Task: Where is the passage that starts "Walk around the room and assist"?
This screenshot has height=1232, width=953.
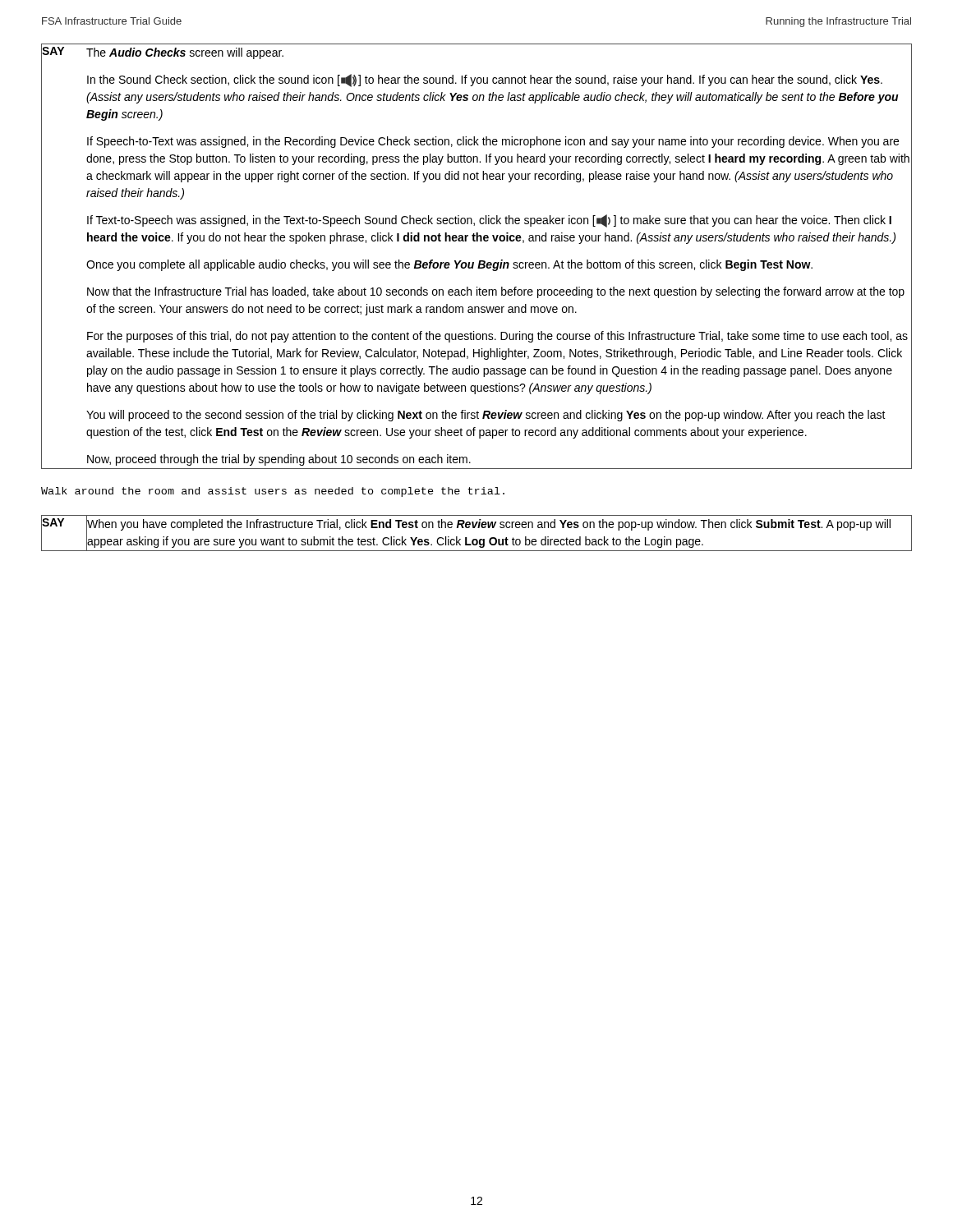Action: click(x=274, y=492)
